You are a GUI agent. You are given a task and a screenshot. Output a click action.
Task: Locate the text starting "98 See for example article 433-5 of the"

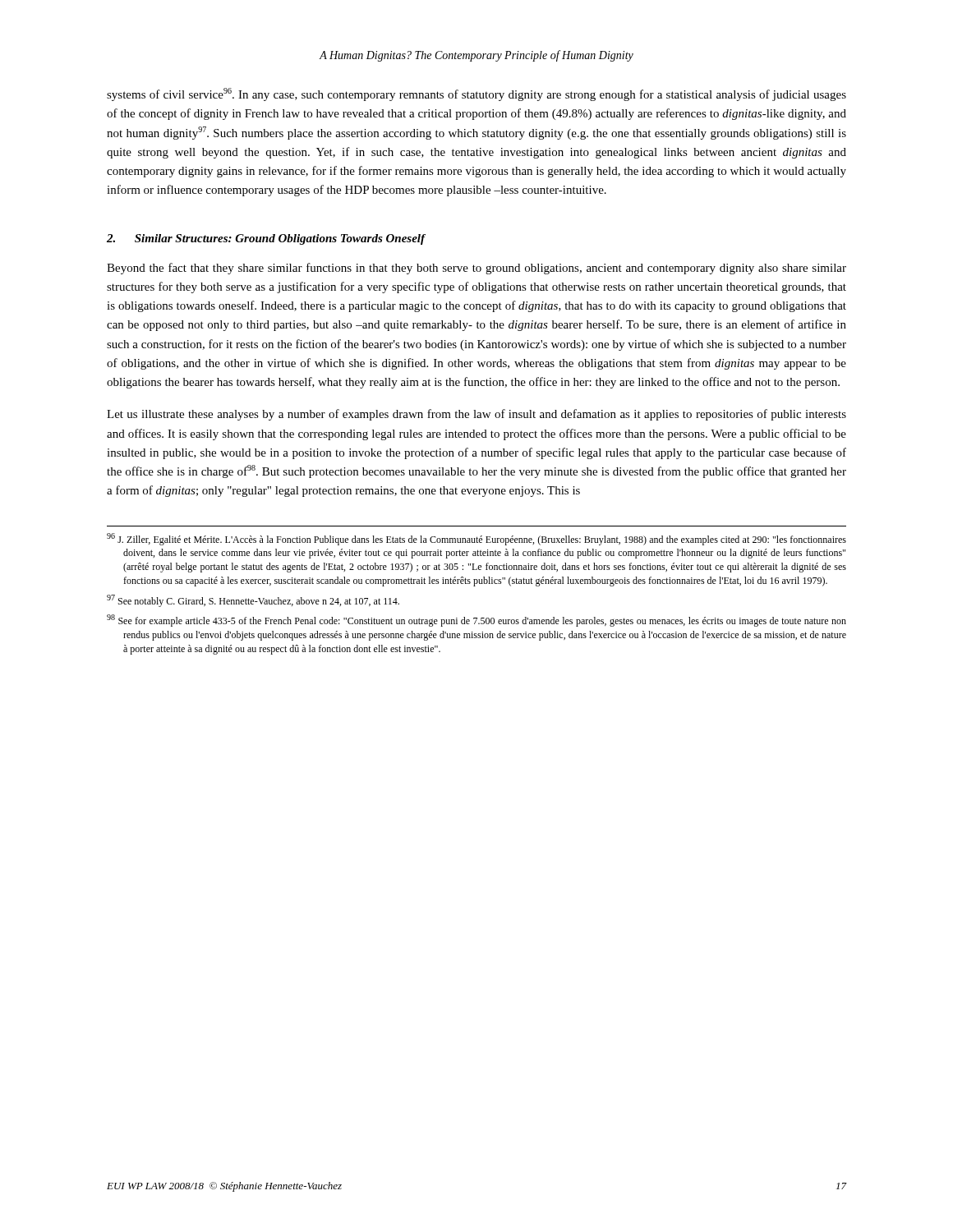[476, 635]
